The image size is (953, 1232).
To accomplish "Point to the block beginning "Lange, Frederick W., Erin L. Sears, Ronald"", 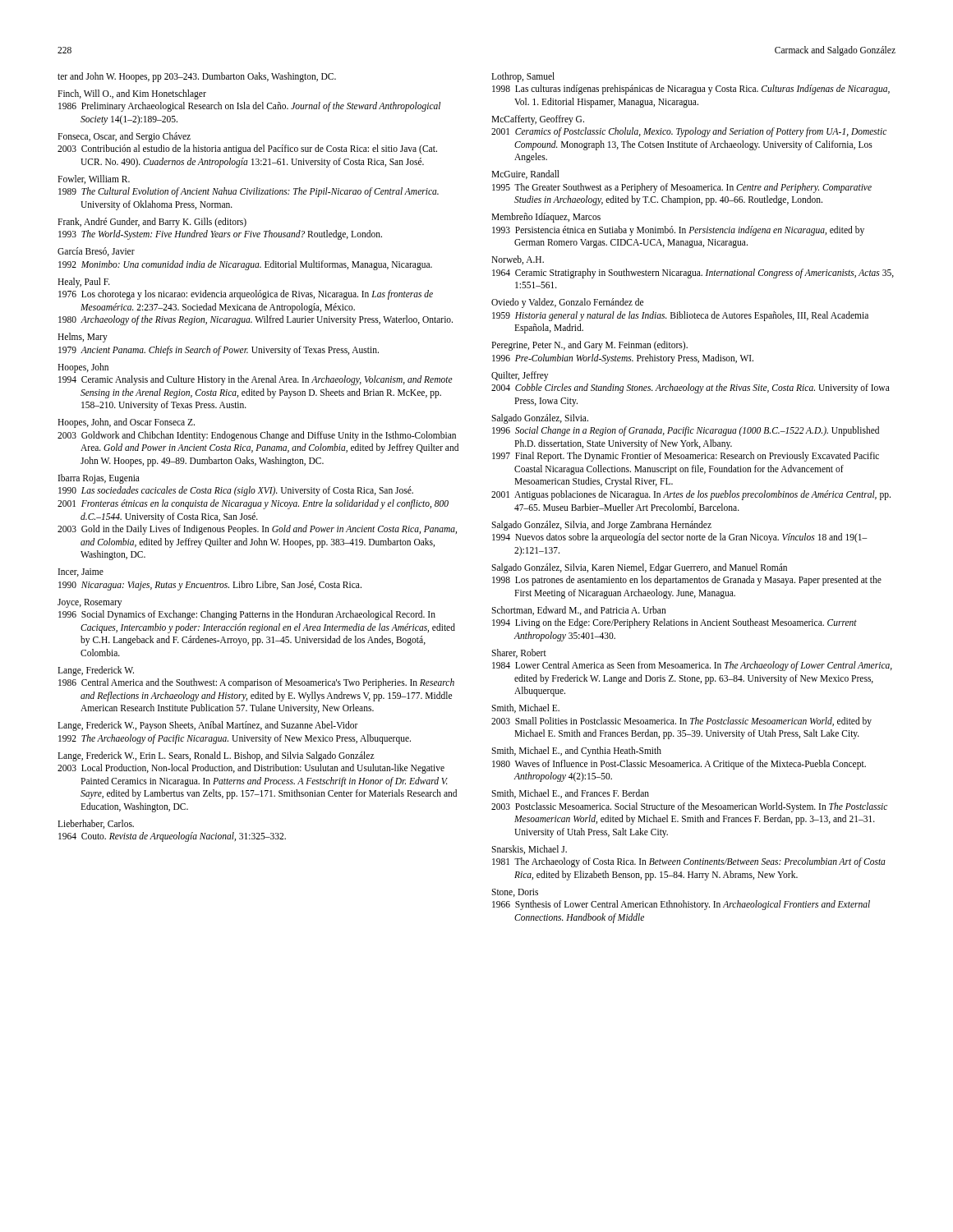I will click(x=260, y=782).
